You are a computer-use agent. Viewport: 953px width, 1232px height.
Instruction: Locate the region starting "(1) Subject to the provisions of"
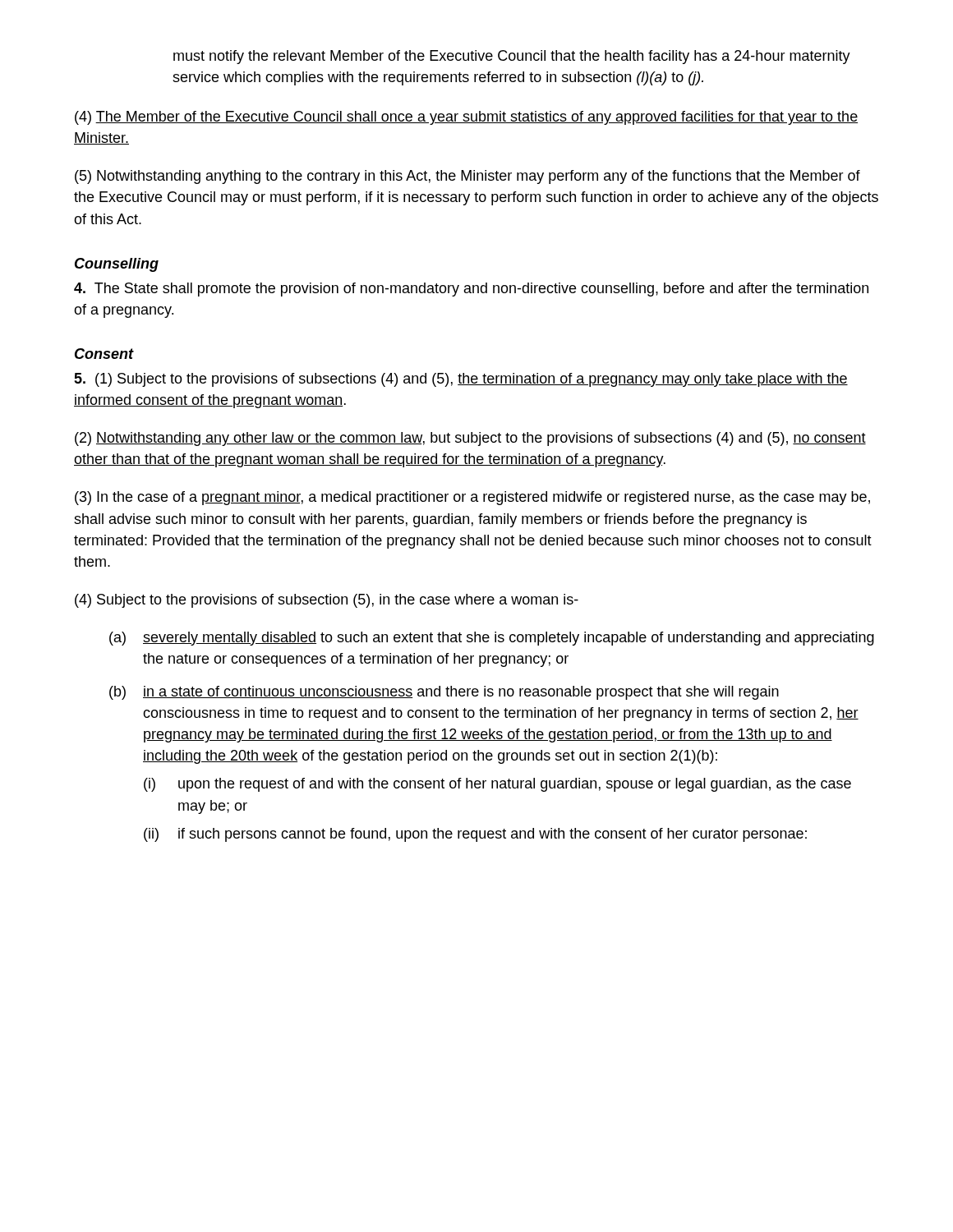[x=461, y=389]
